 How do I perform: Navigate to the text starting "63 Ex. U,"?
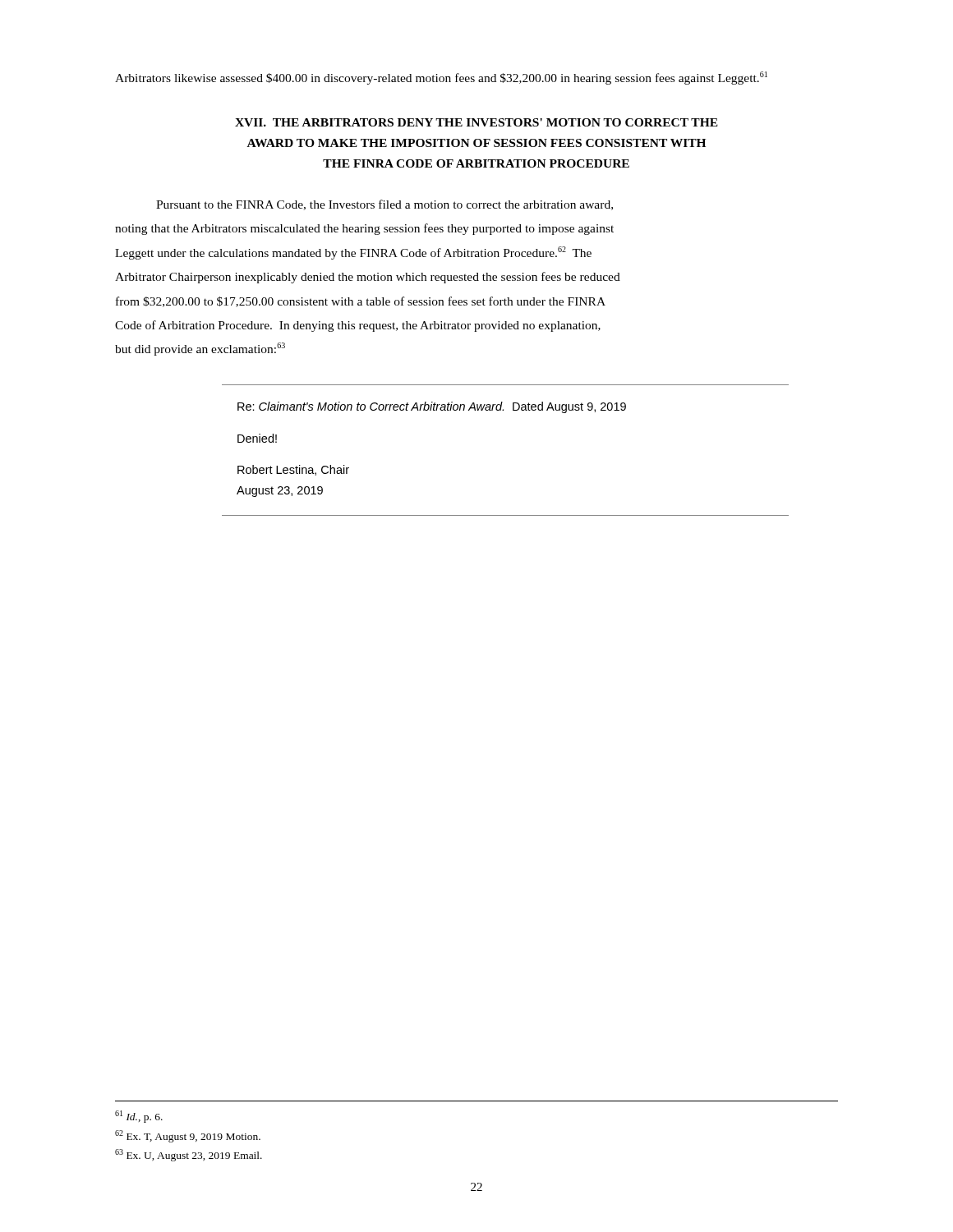[x=189, y=1155]
